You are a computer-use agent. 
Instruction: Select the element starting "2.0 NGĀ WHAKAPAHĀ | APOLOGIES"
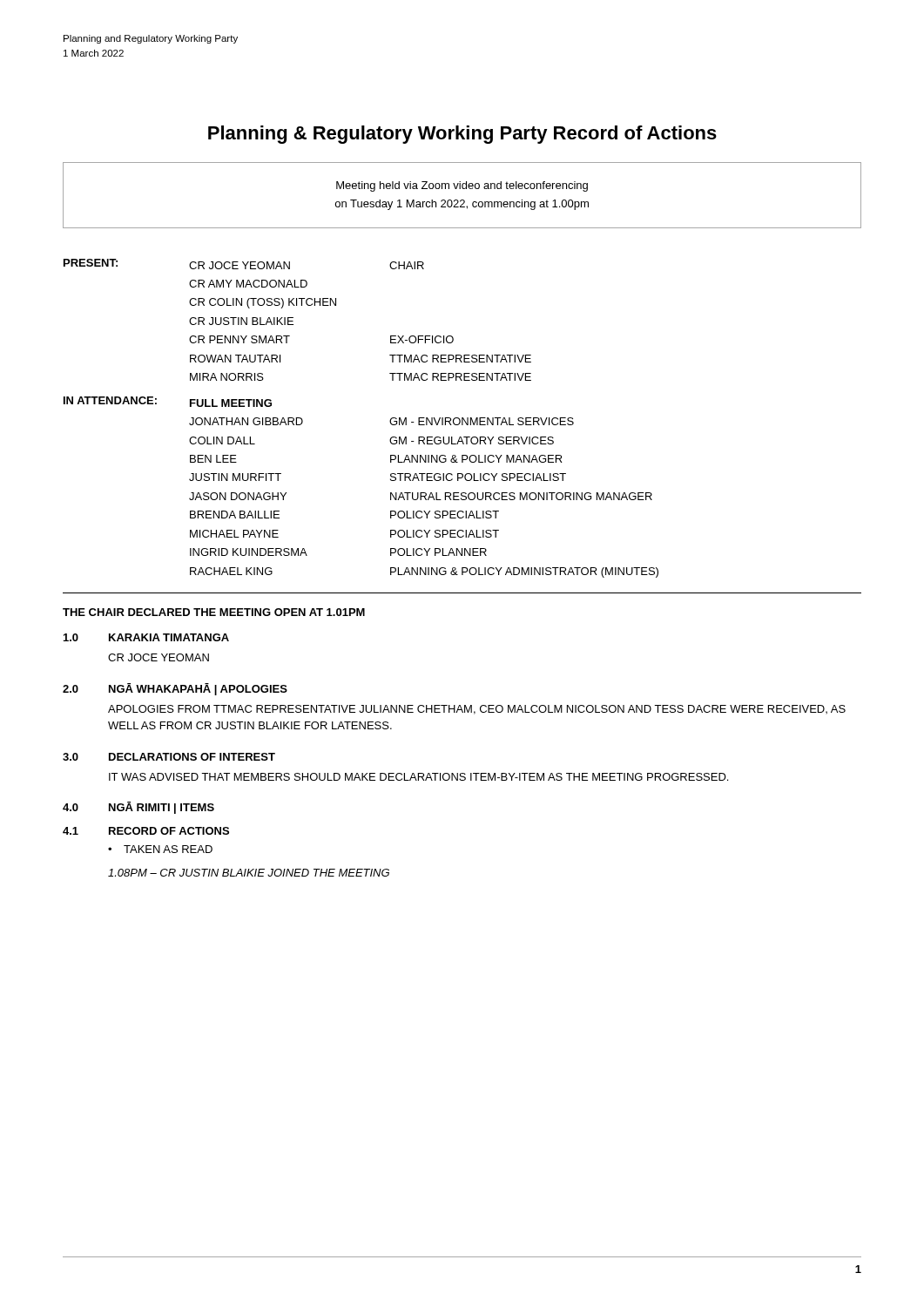pyautogui.click(x=175, y=688)
